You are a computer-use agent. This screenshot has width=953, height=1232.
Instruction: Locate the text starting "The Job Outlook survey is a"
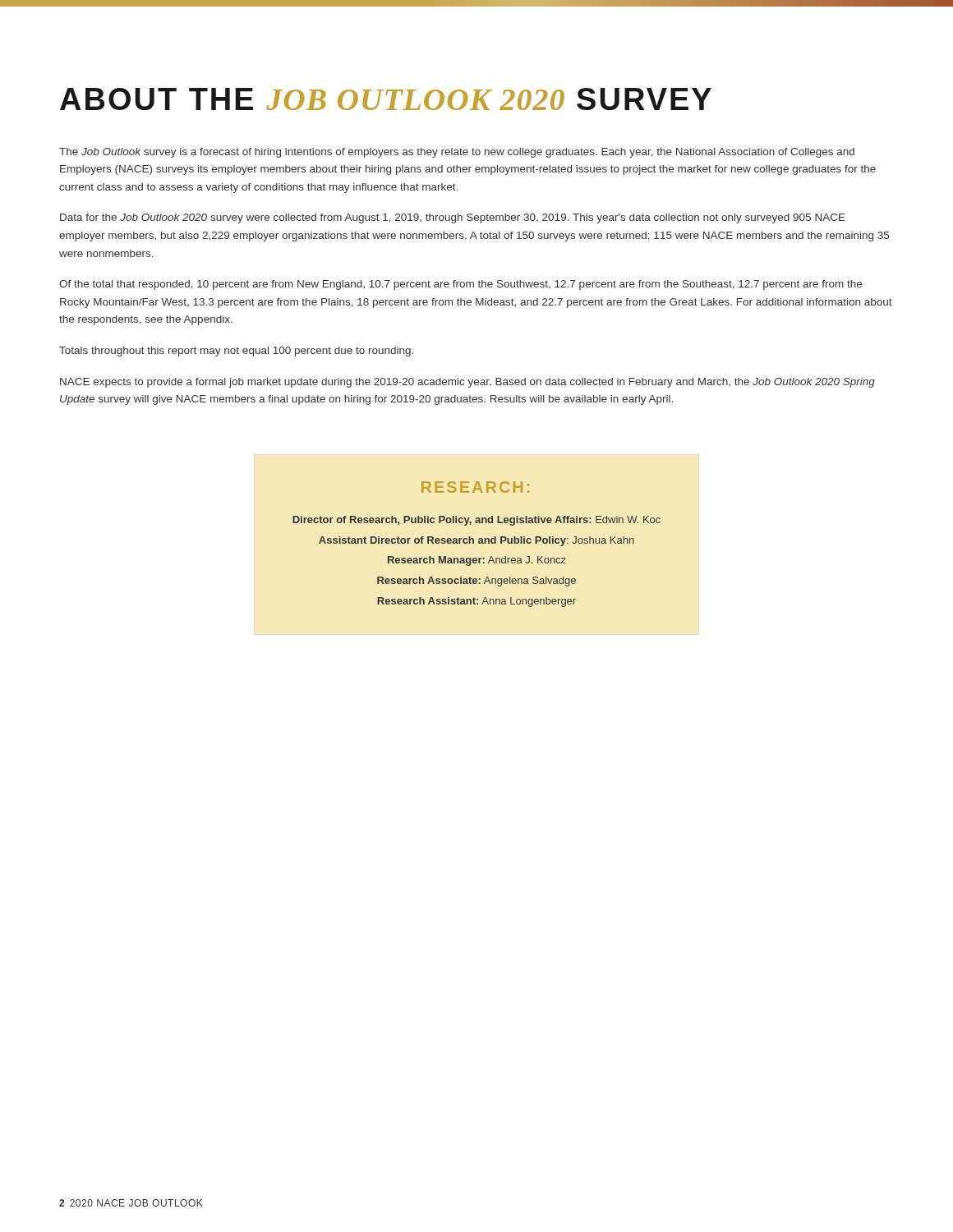click(468, 169)
